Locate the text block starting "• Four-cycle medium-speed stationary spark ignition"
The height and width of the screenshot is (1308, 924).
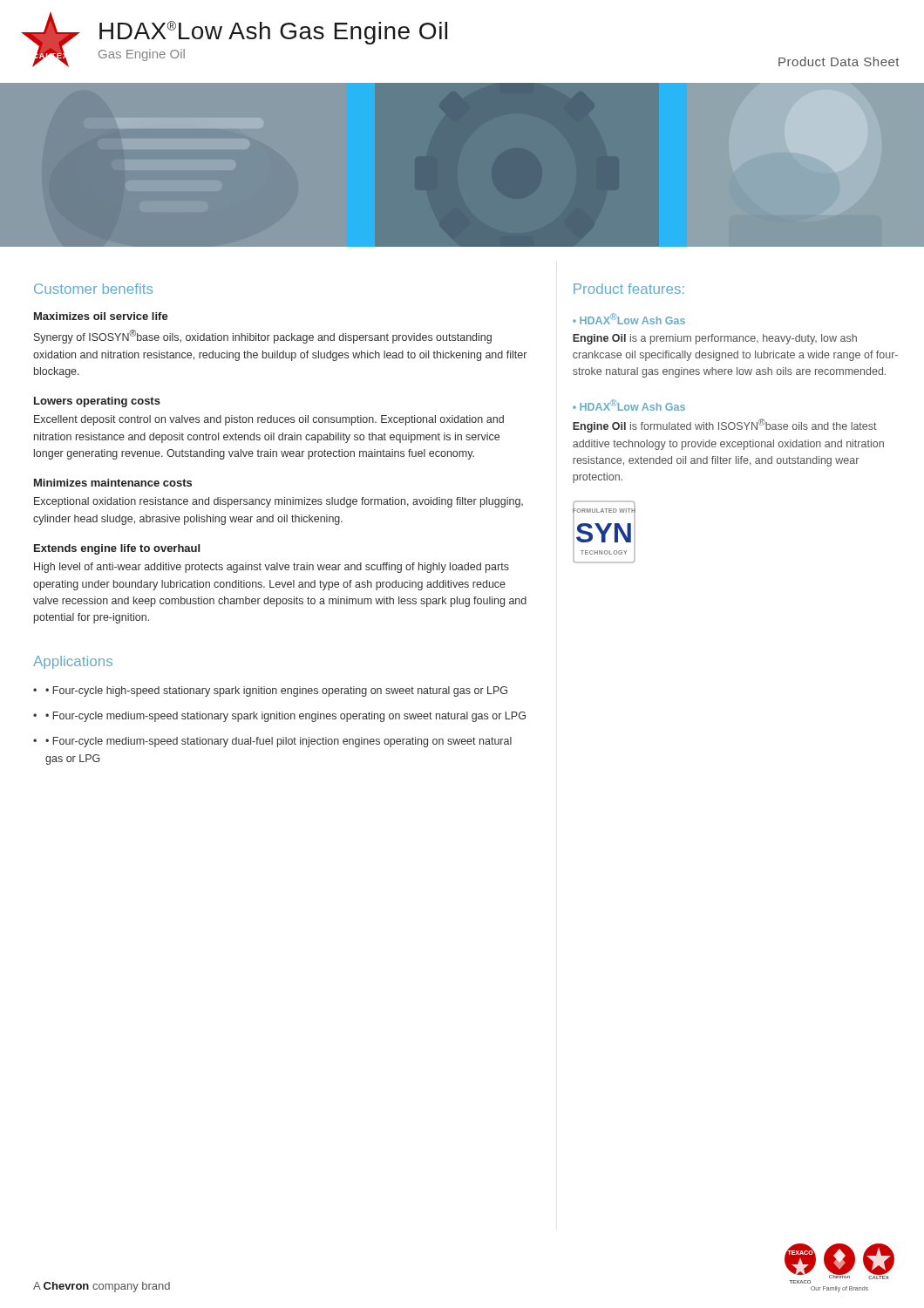tap(286, 716)
